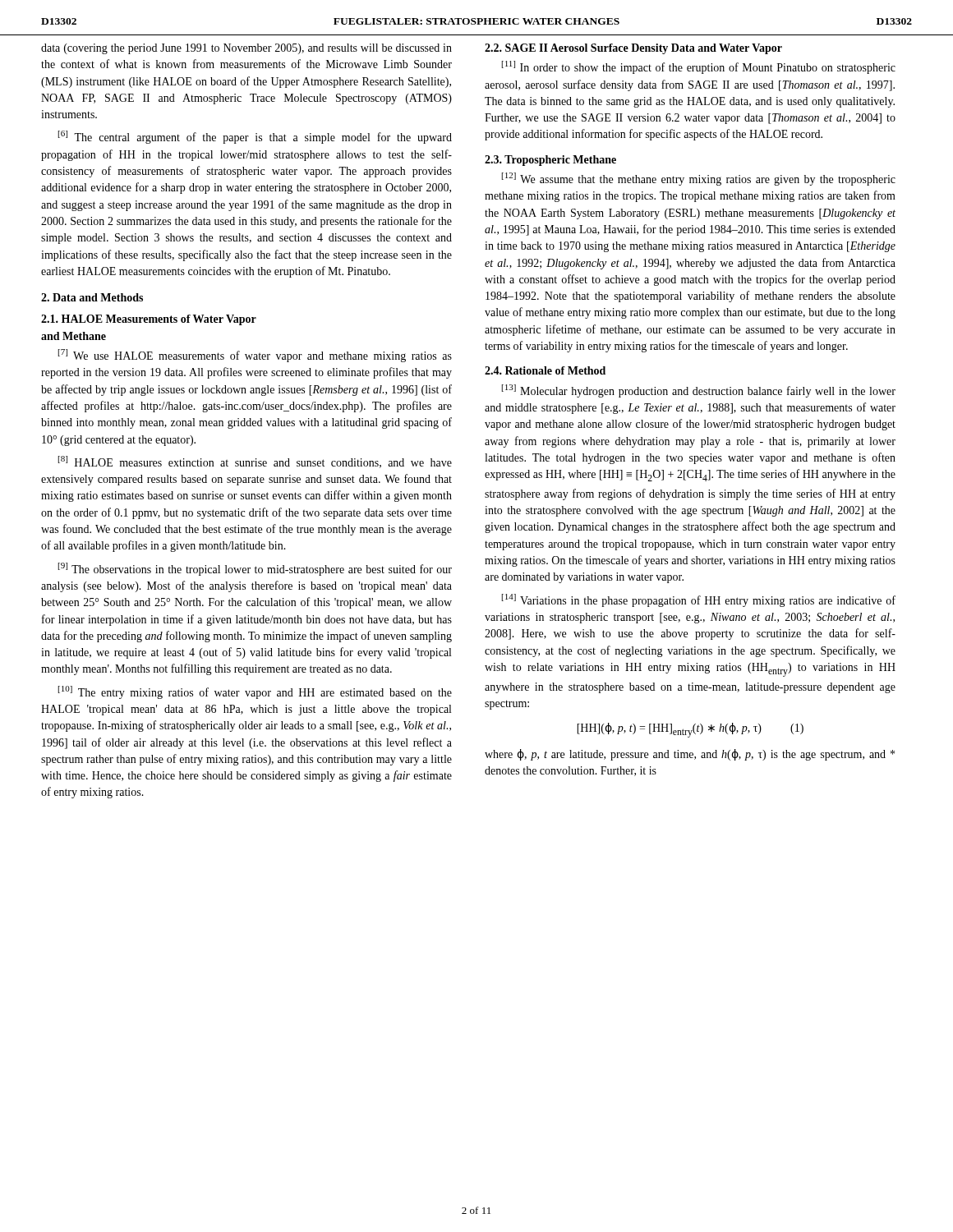
Task: Find the text block starting "[14] Variations in the"
Action: click(x=690, y=652)
